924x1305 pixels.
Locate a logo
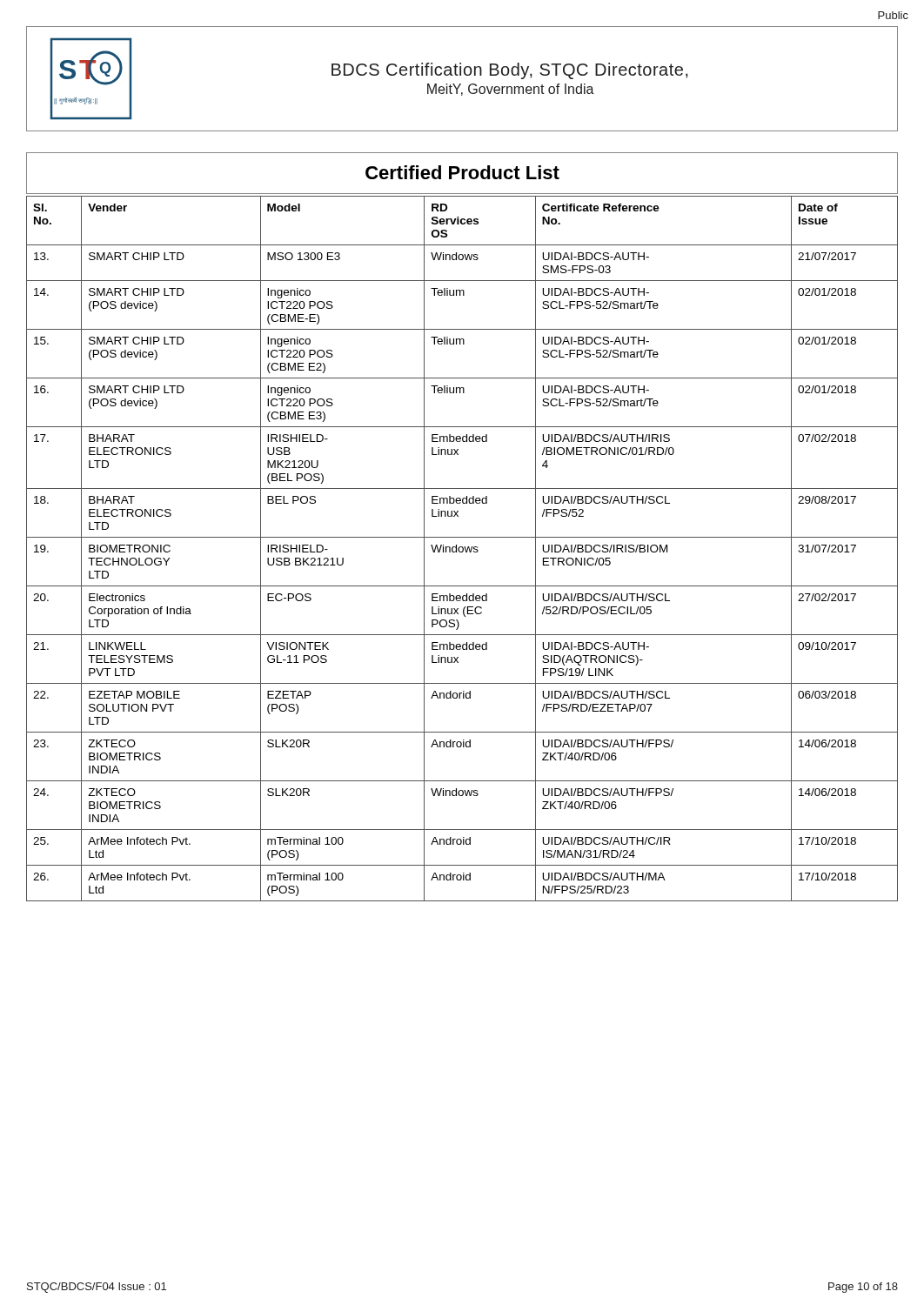[x=90, y=79]
